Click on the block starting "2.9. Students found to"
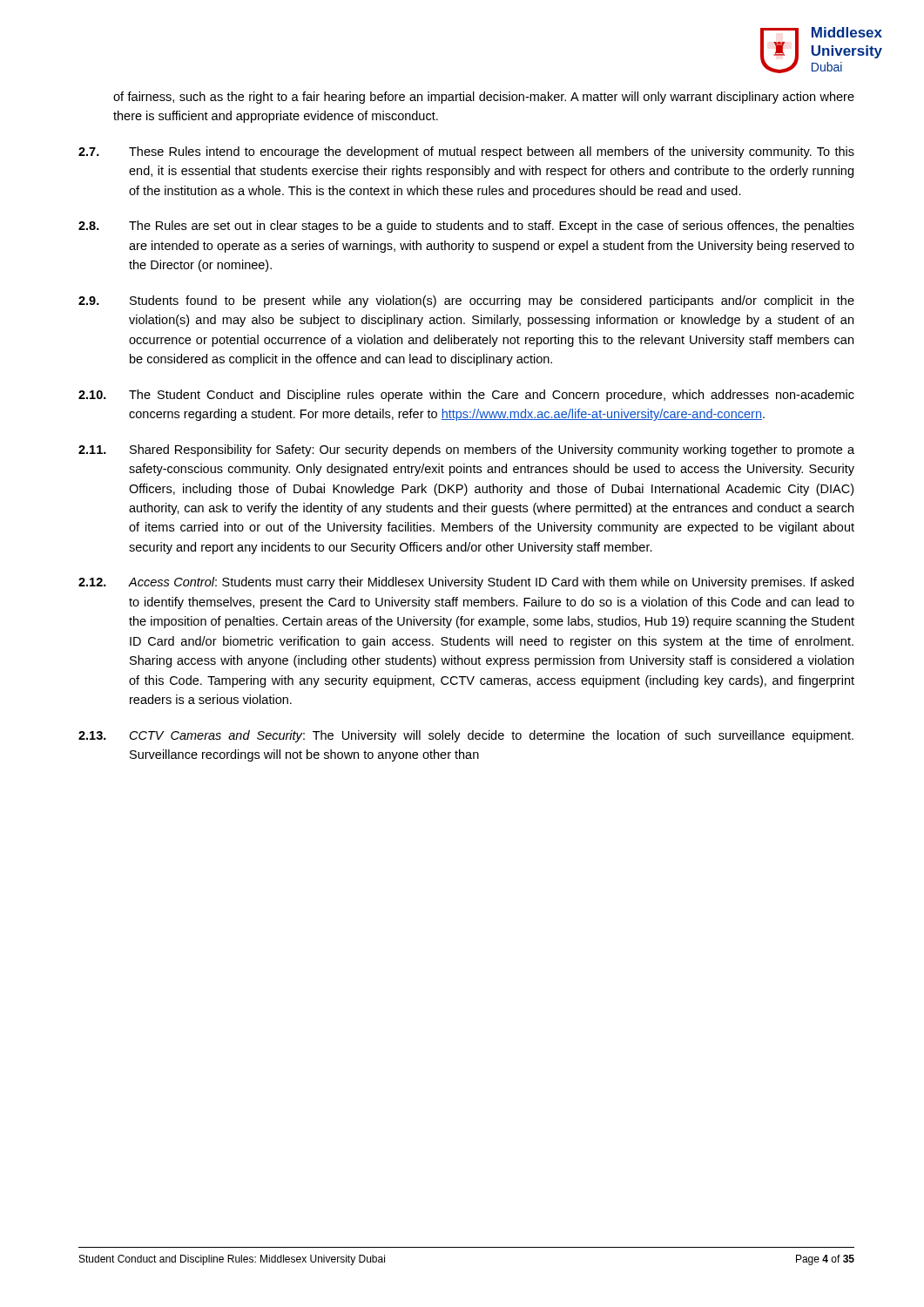The height and width of the screenshot is (1307, 924). coord(466,330)
